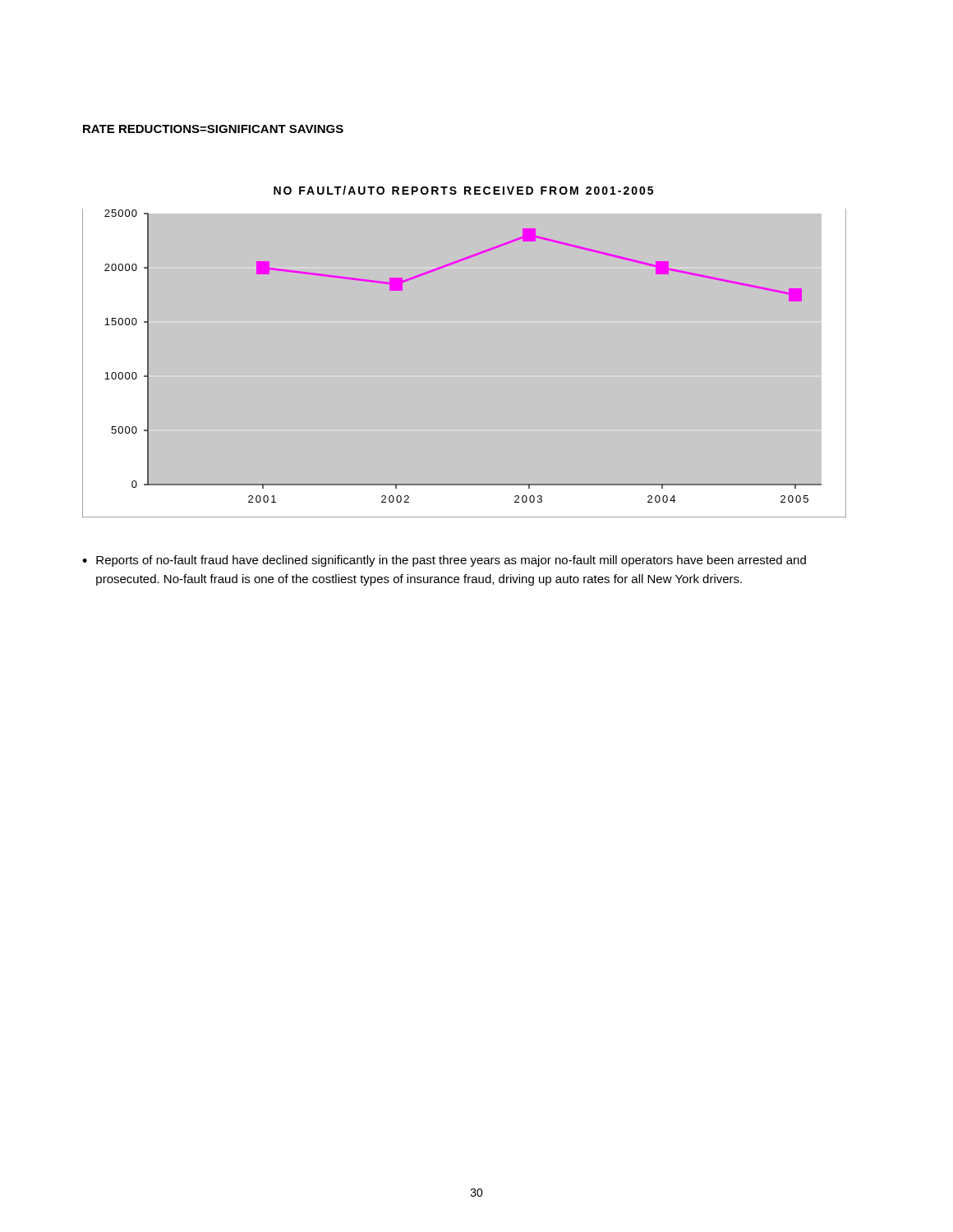953x1232 pixels.
Task: Select a line chart
Action: pos(464,345)
